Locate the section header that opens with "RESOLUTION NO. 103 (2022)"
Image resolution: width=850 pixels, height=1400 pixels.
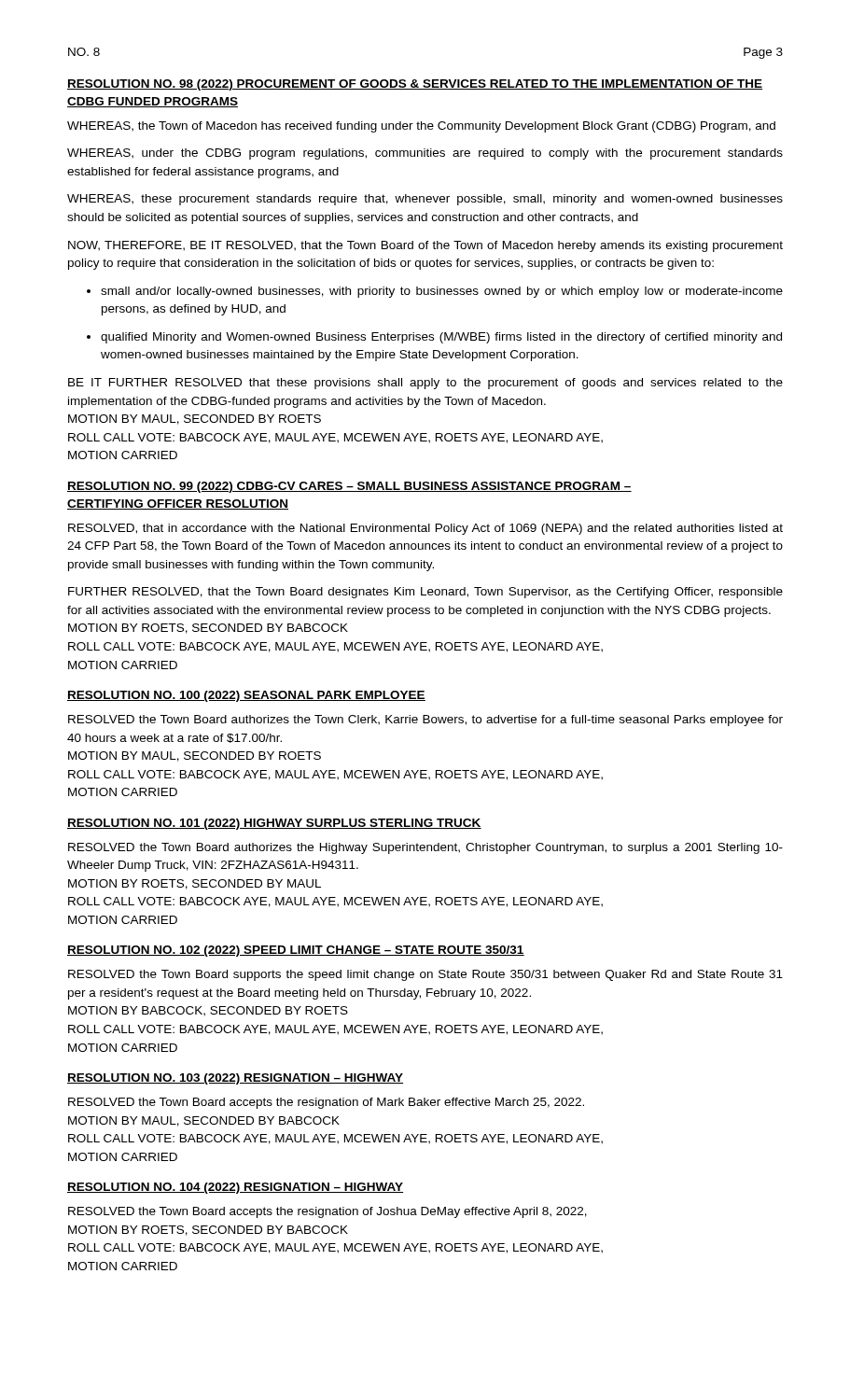(x=235, y=1078)
